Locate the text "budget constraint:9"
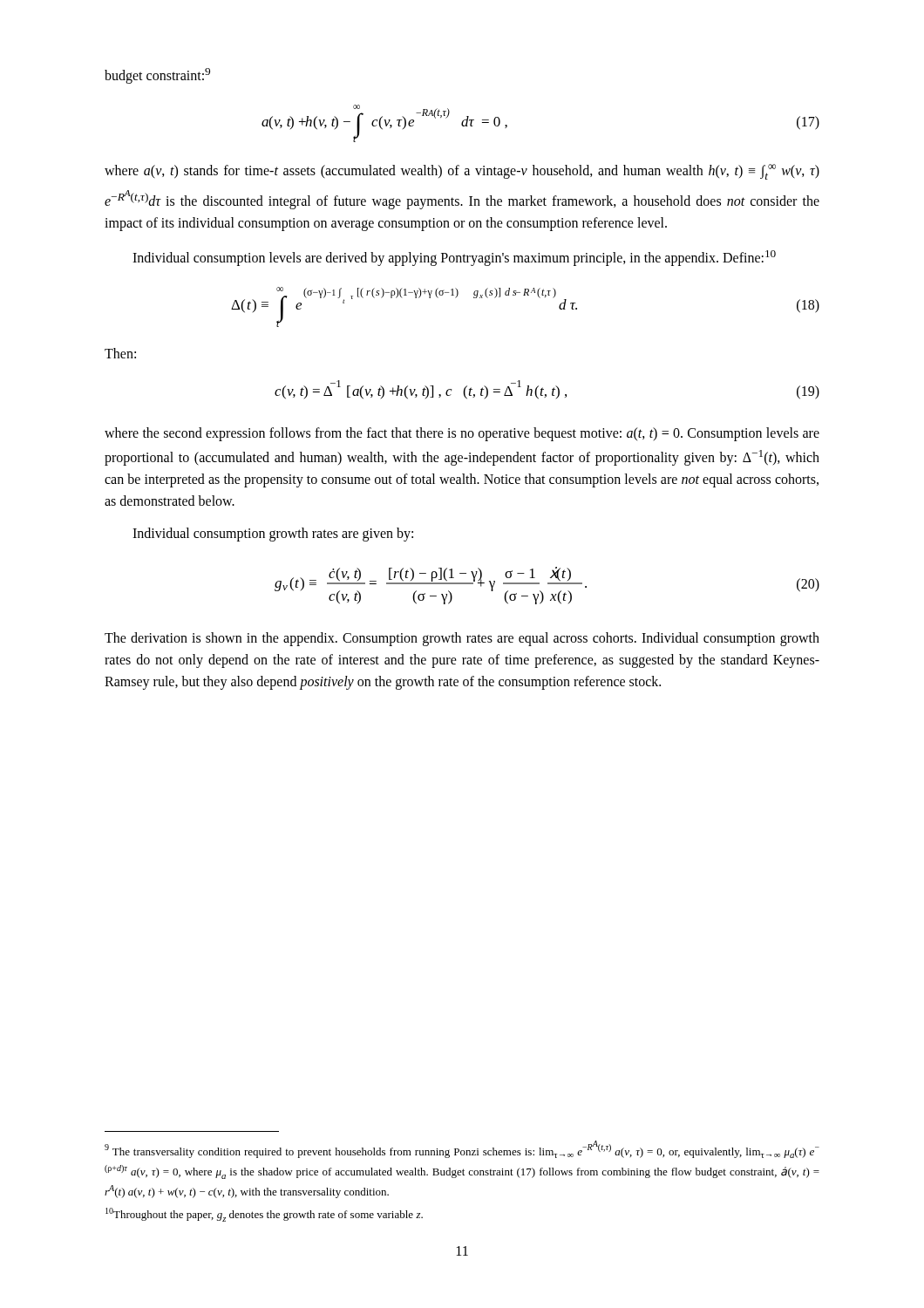 pos(158,74)
